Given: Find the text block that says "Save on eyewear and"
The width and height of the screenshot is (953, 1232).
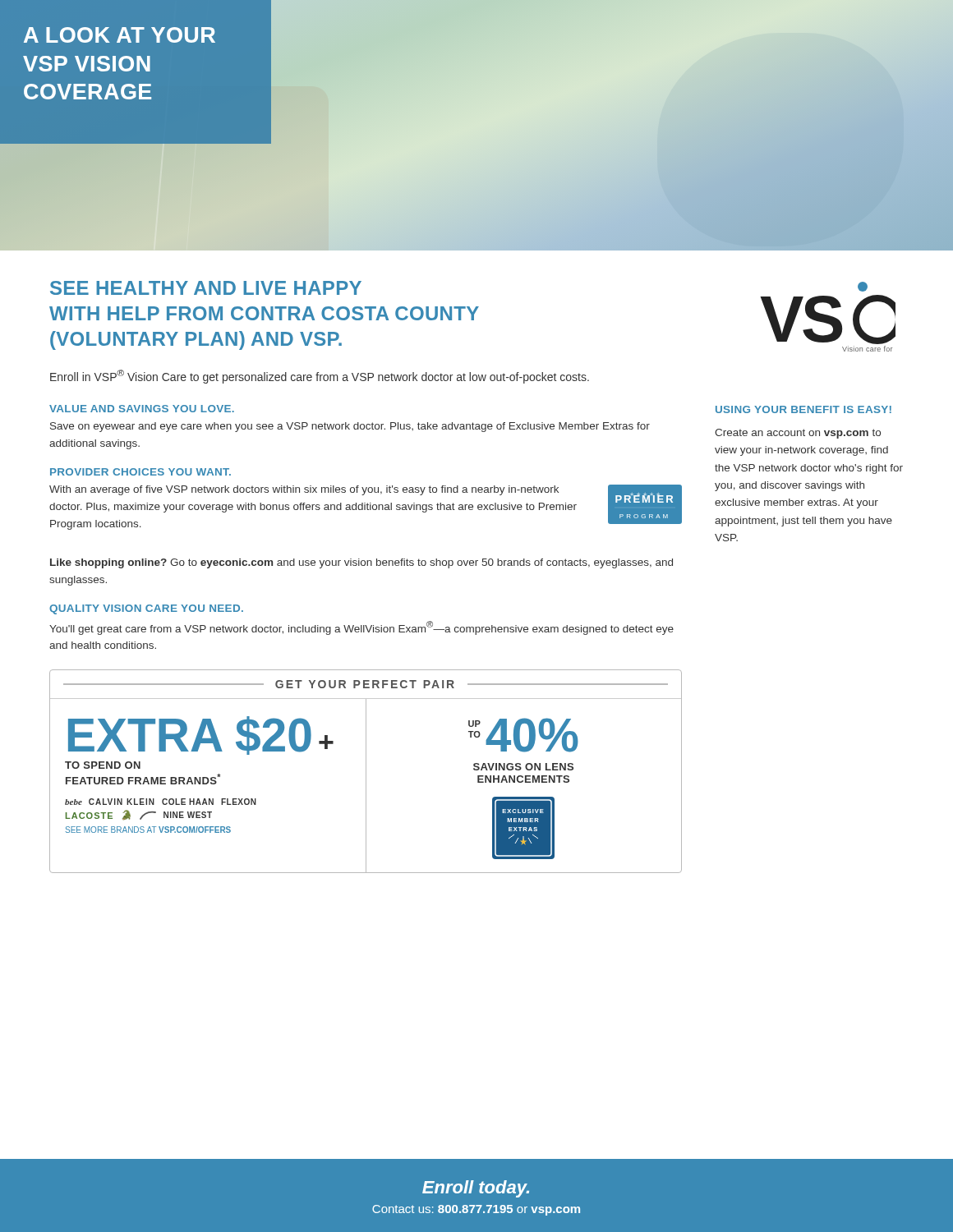Looking at the screenshot, I should [x=349, y=434].
